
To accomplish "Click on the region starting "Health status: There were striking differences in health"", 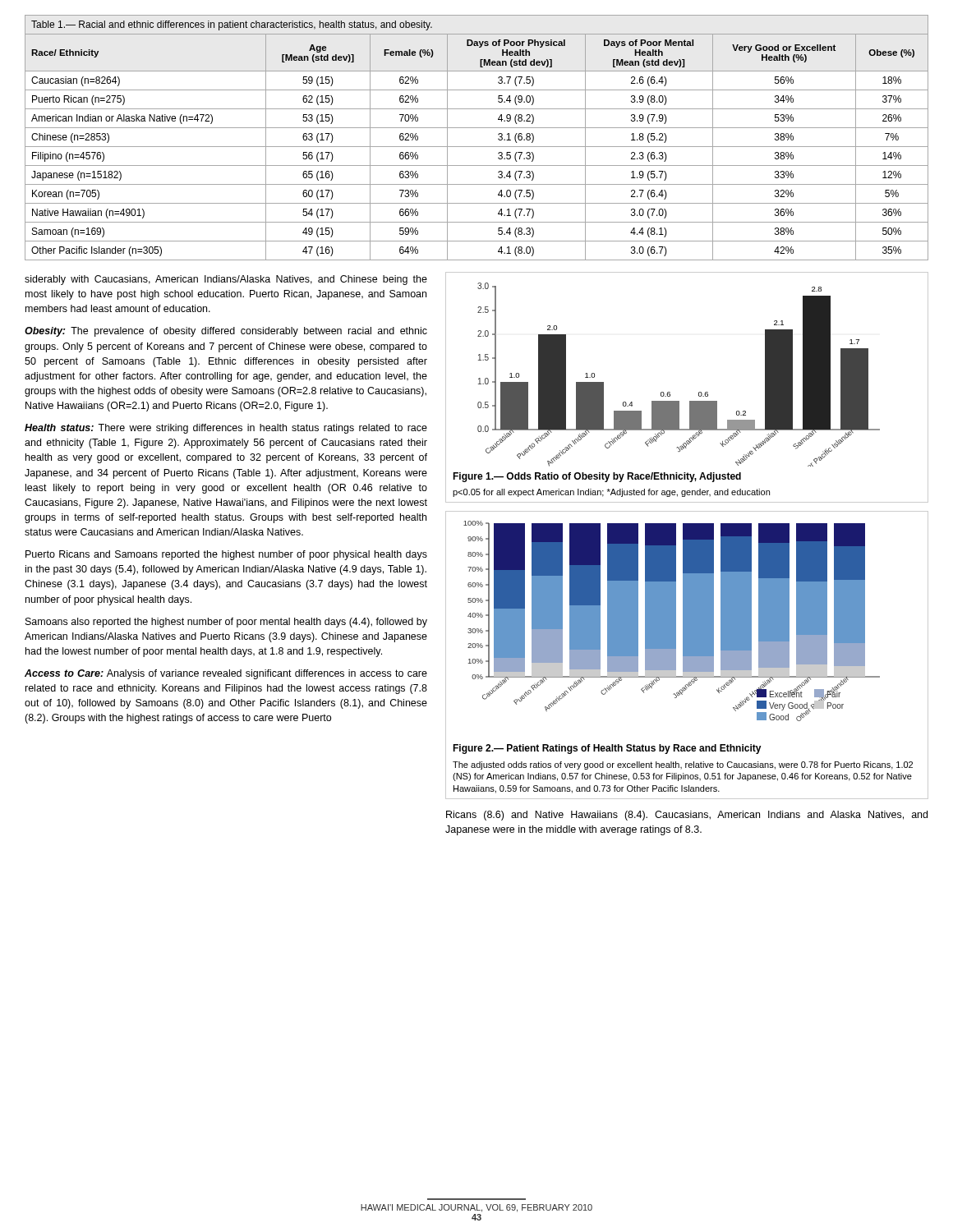I will click(x=226, y=480).
